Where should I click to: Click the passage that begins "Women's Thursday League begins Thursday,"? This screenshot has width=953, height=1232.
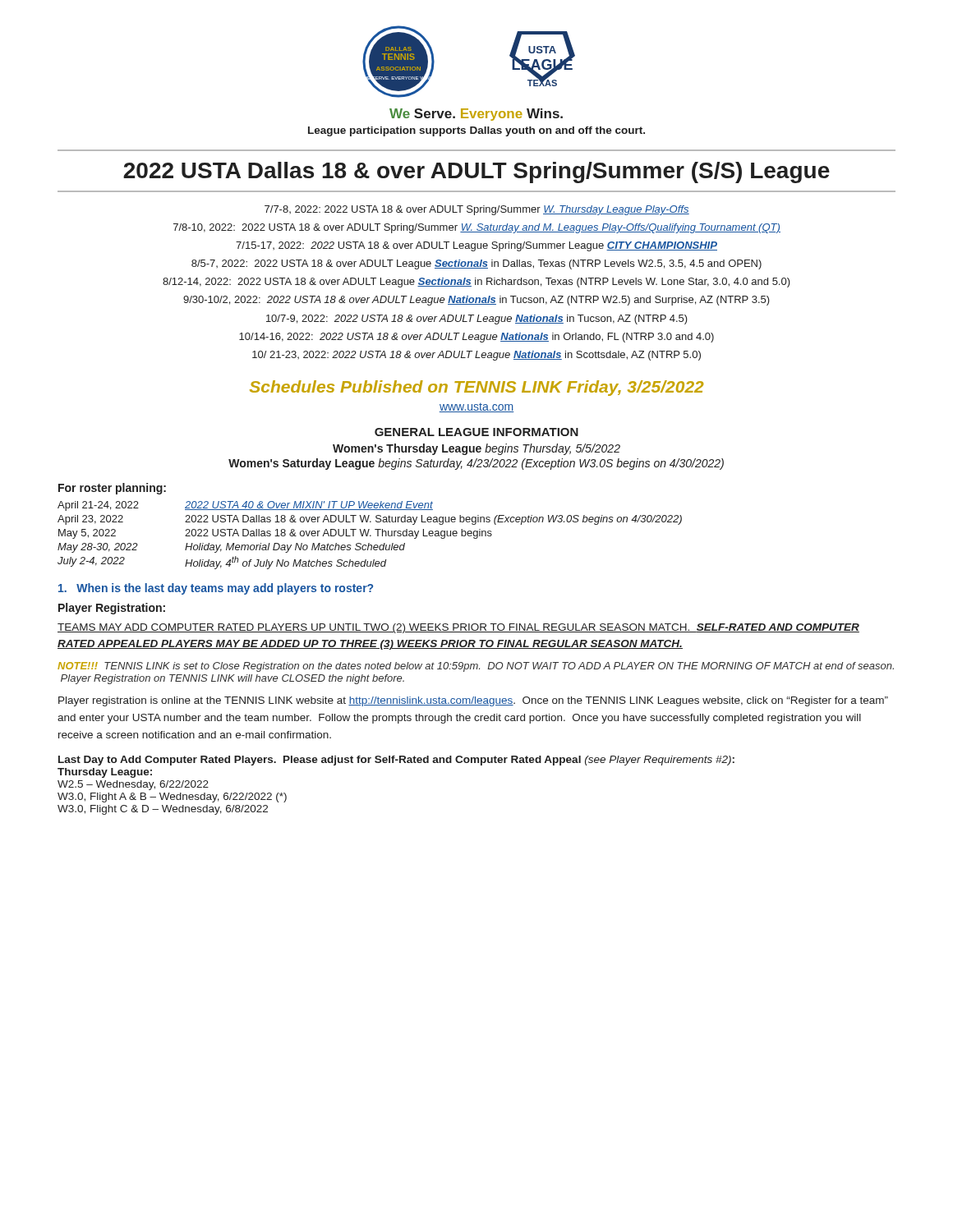[476, 448]
